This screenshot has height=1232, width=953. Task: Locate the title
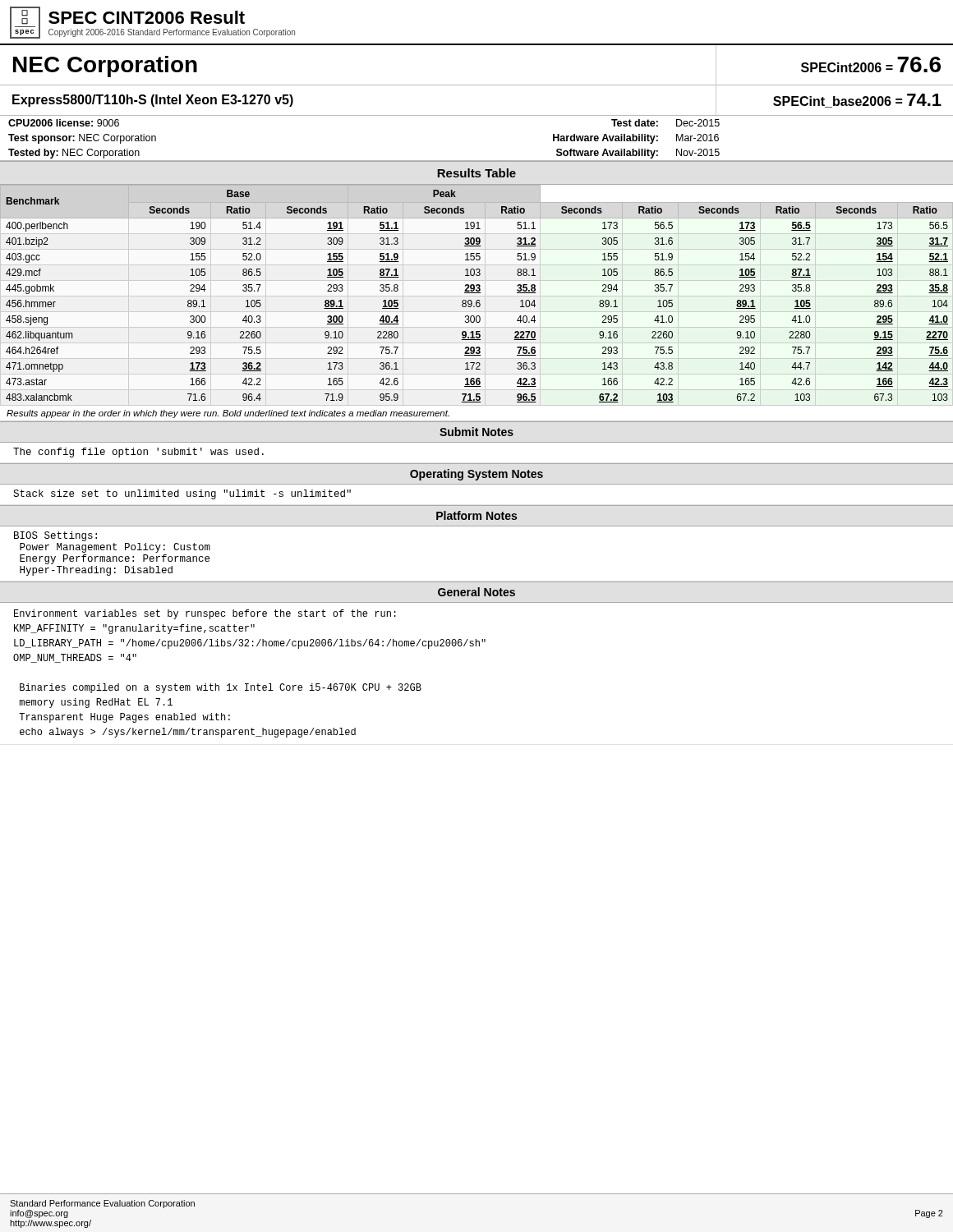[x=105, y=64]
